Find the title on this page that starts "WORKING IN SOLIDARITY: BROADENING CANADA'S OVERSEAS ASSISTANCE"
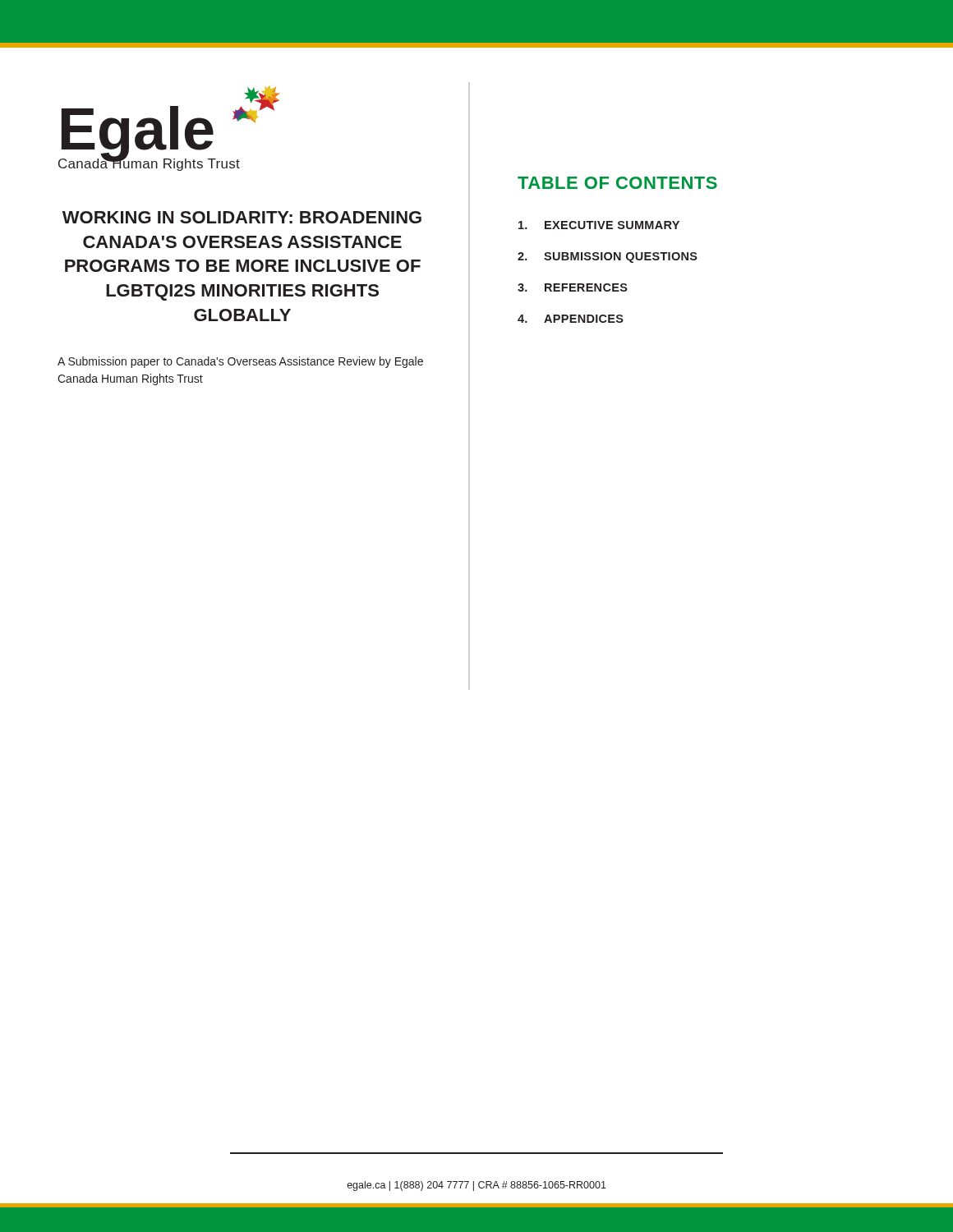 coord(242,266)
